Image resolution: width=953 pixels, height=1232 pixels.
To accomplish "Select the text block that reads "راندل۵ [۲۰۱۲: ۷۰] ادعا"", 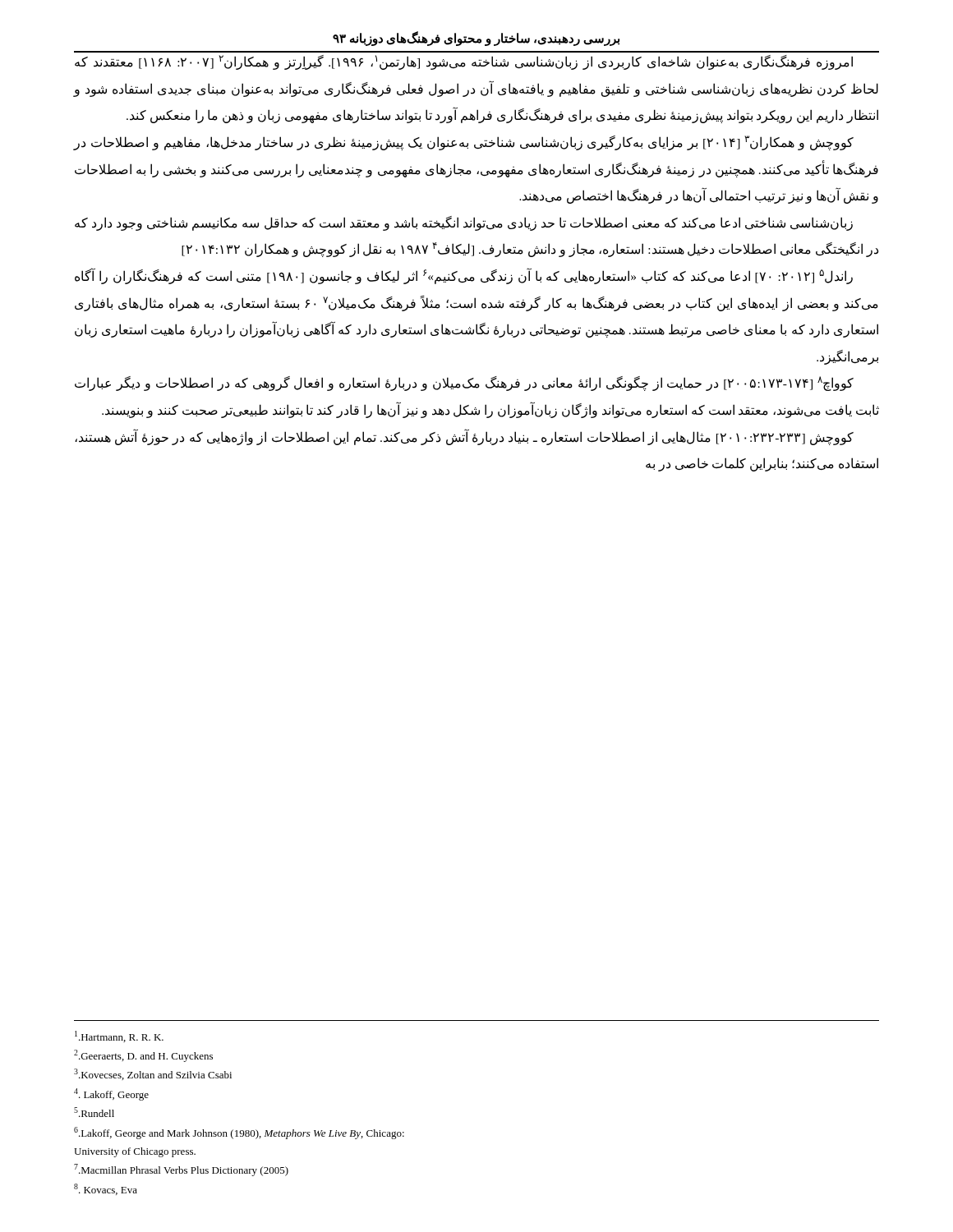I will click(476, 316).
